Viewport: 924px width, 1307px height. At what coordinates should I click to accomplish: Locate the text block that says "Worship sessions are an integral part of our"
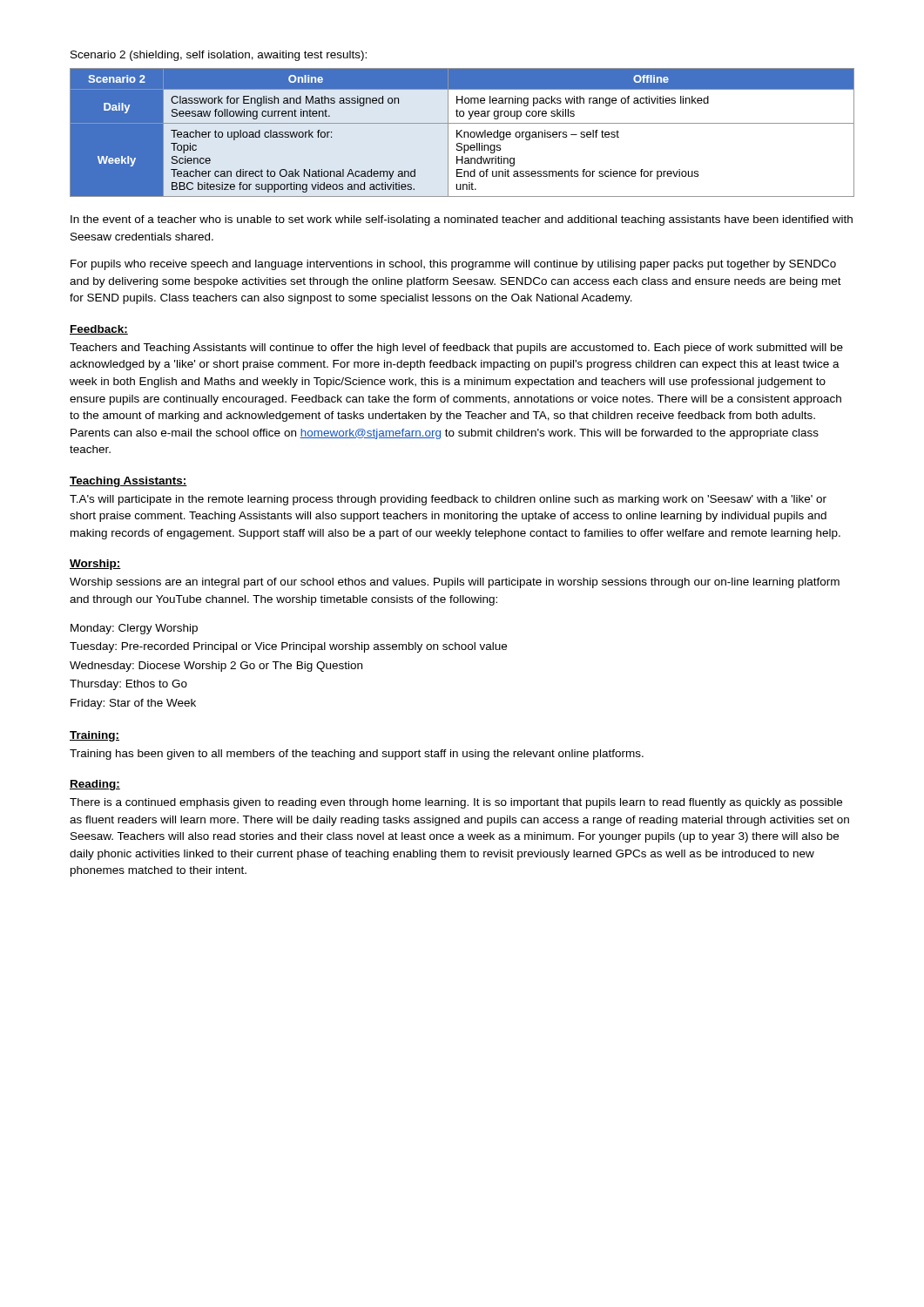[x=462, y=591]
